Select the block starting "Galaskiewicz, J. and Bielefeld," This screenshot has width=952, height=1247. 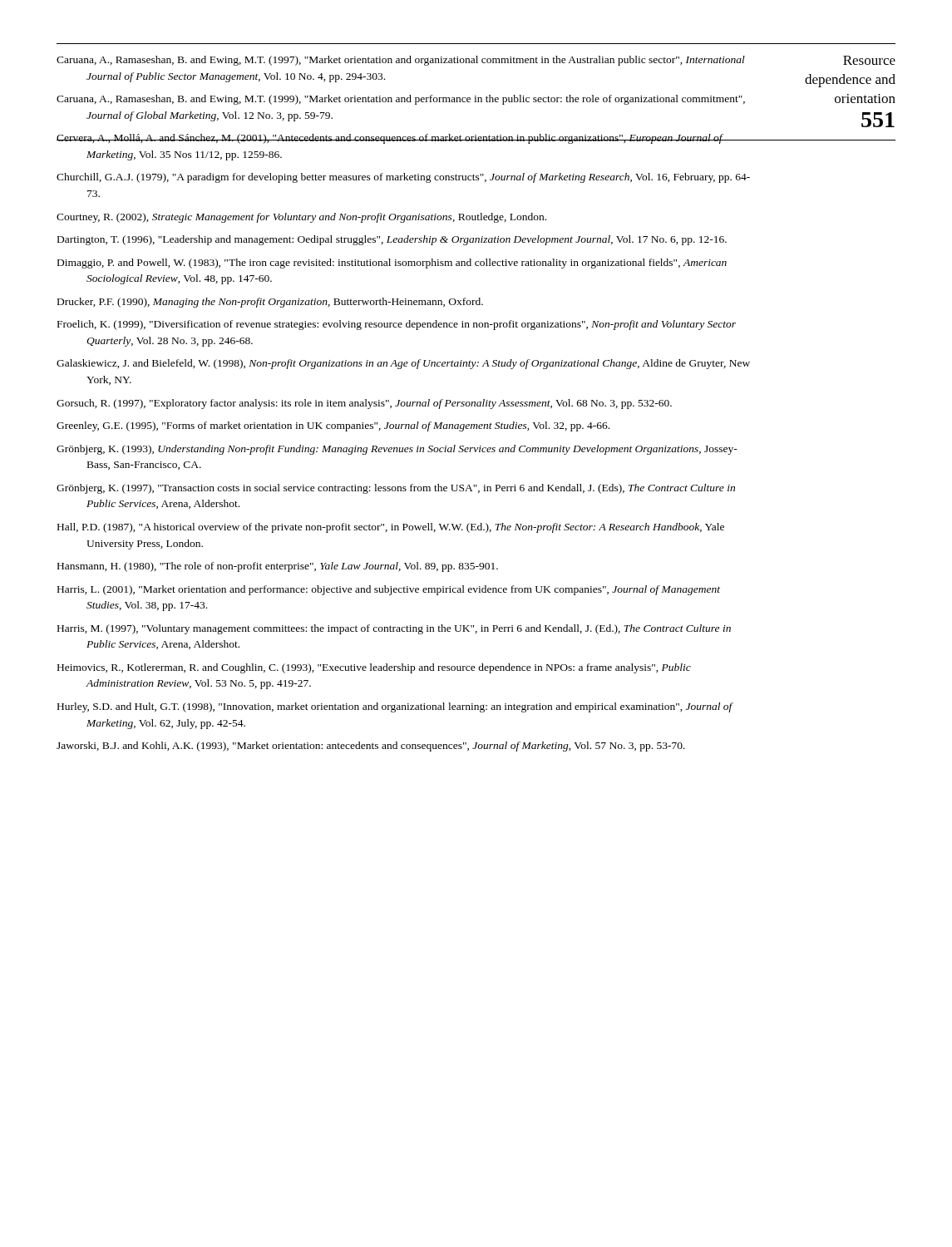click(x=403, y=371)
